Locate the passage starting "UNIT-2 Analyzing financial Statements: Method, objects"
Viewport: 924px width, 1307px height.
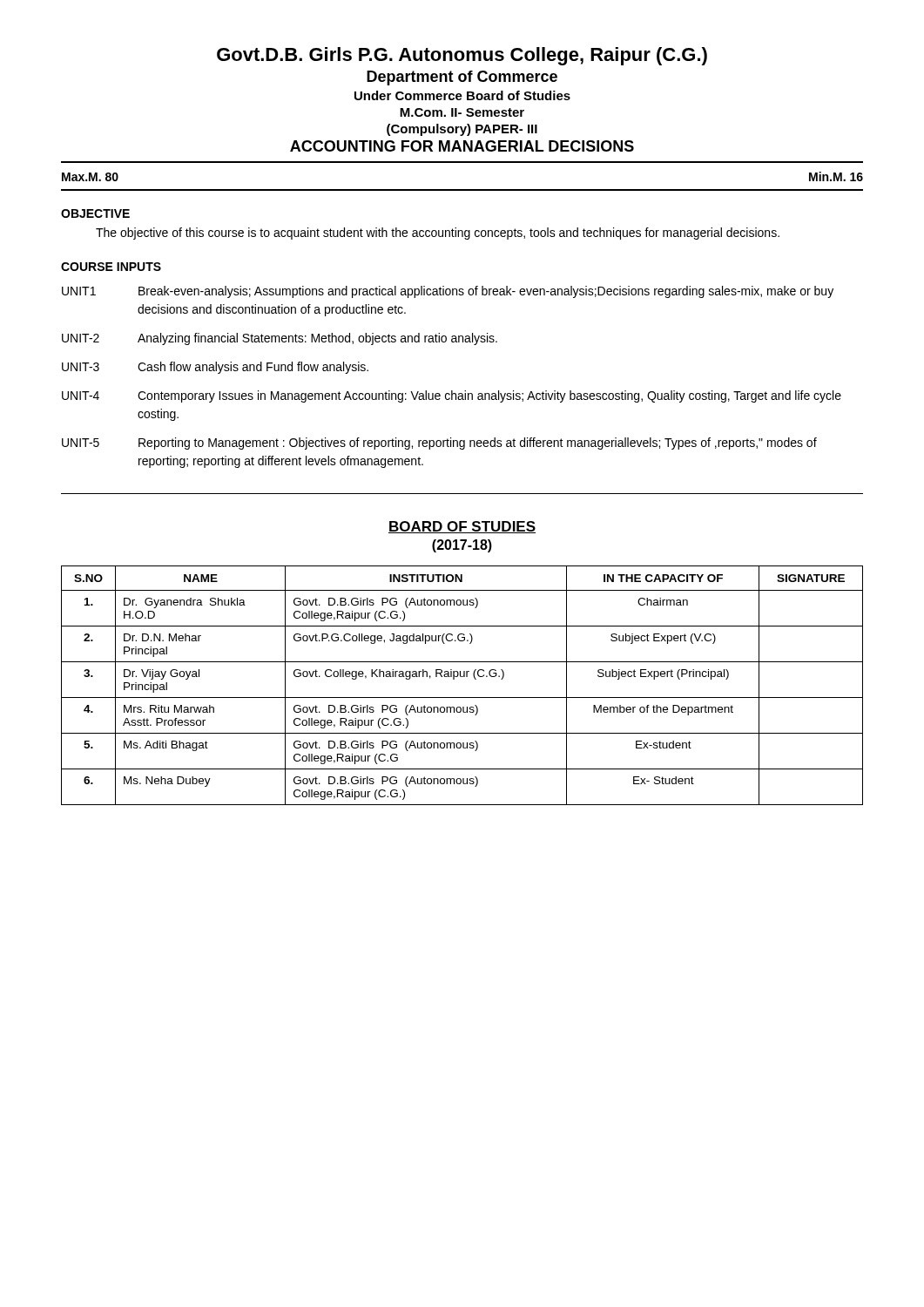(462, 340)
